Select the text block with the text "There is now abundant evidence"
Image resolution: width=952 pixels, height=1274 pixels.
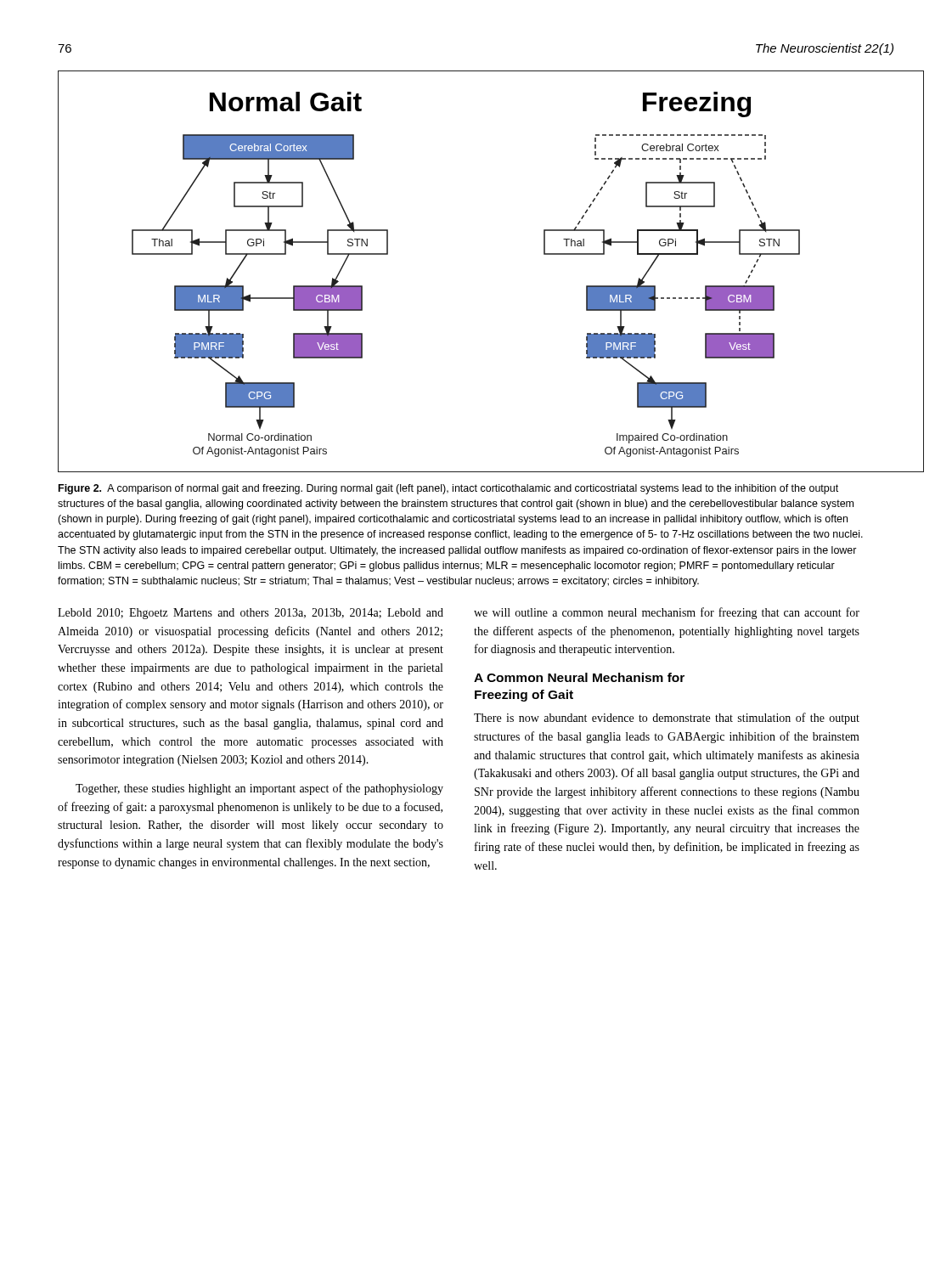(667, 792)
